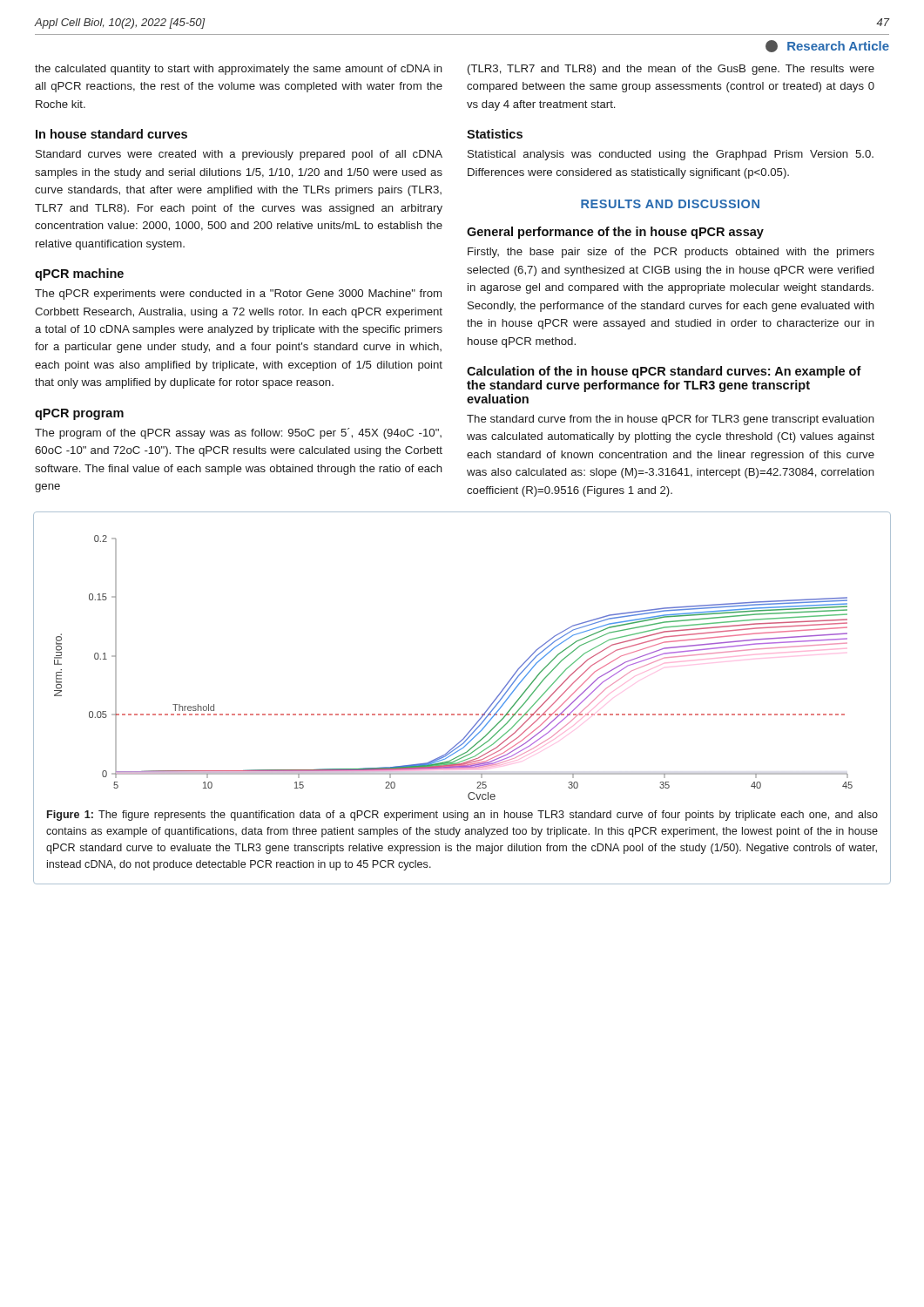Locate the section header that opens with "General performance of the in house qPCR"
Screen dimensions: 1307x924
(615, 232)
